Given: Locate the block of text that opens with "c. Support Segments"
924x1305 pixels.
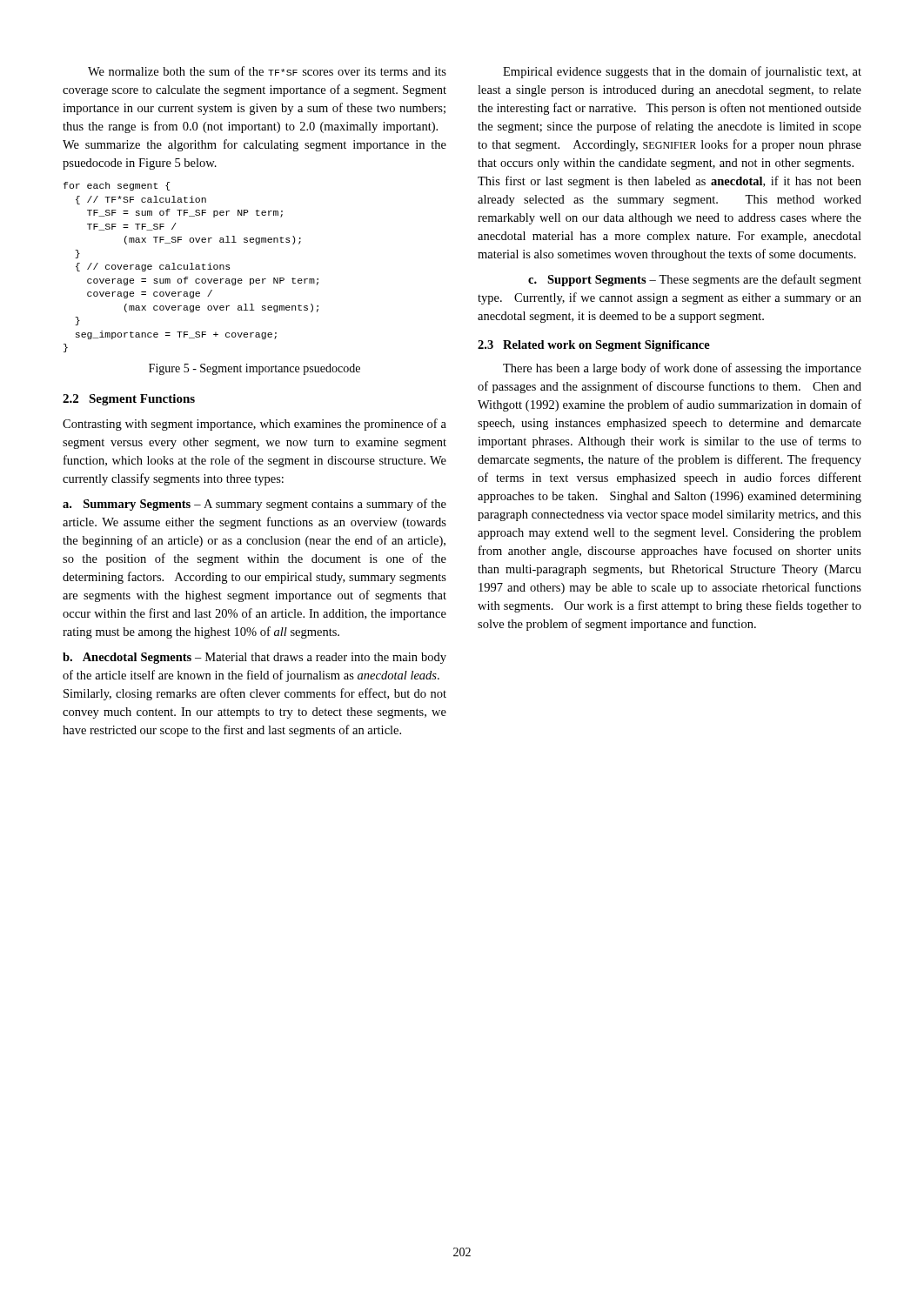Looking at the screenshot, I should [669, 298].
